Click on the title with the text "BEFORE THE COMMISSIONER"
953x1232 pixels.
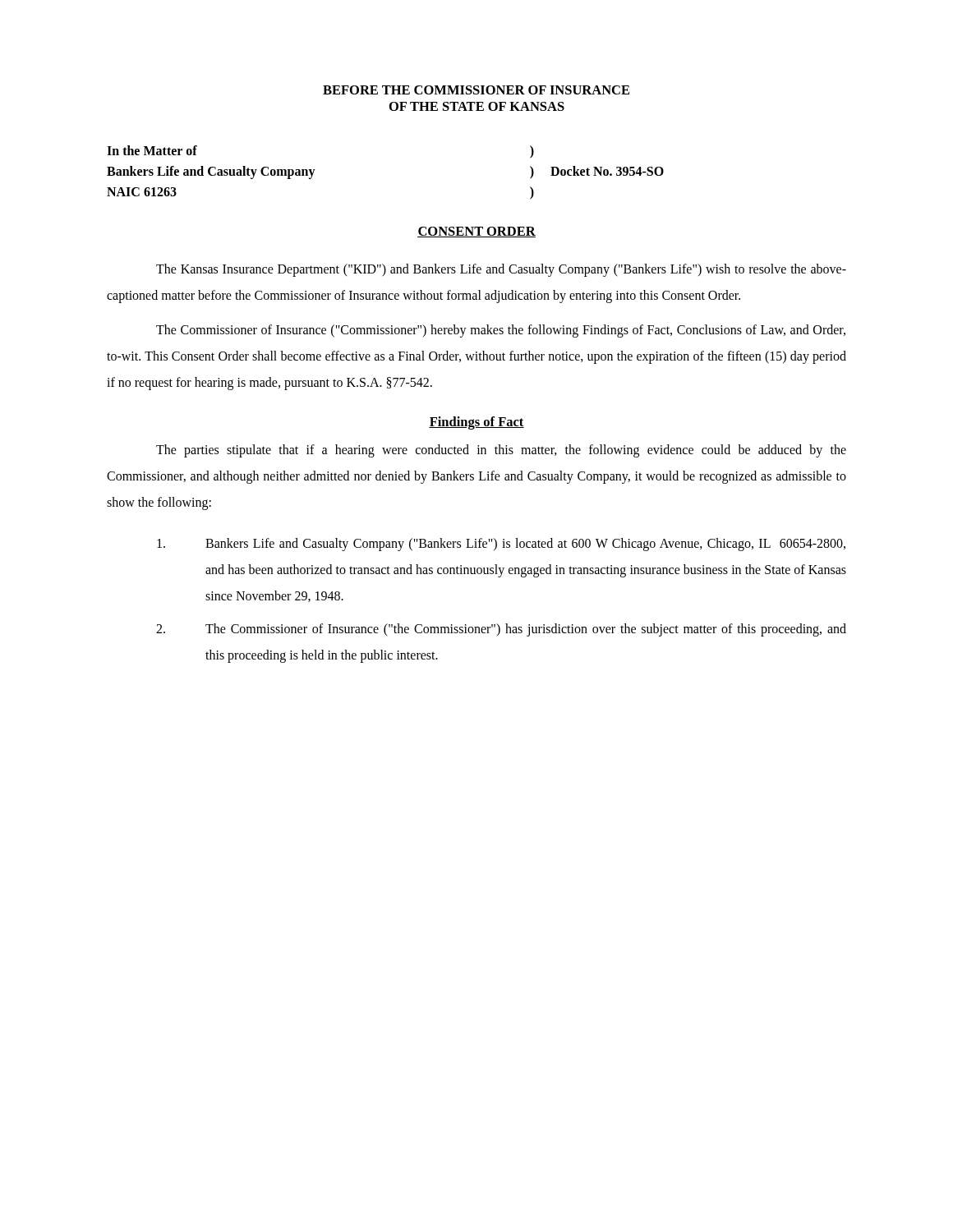[x=476, y=99]
